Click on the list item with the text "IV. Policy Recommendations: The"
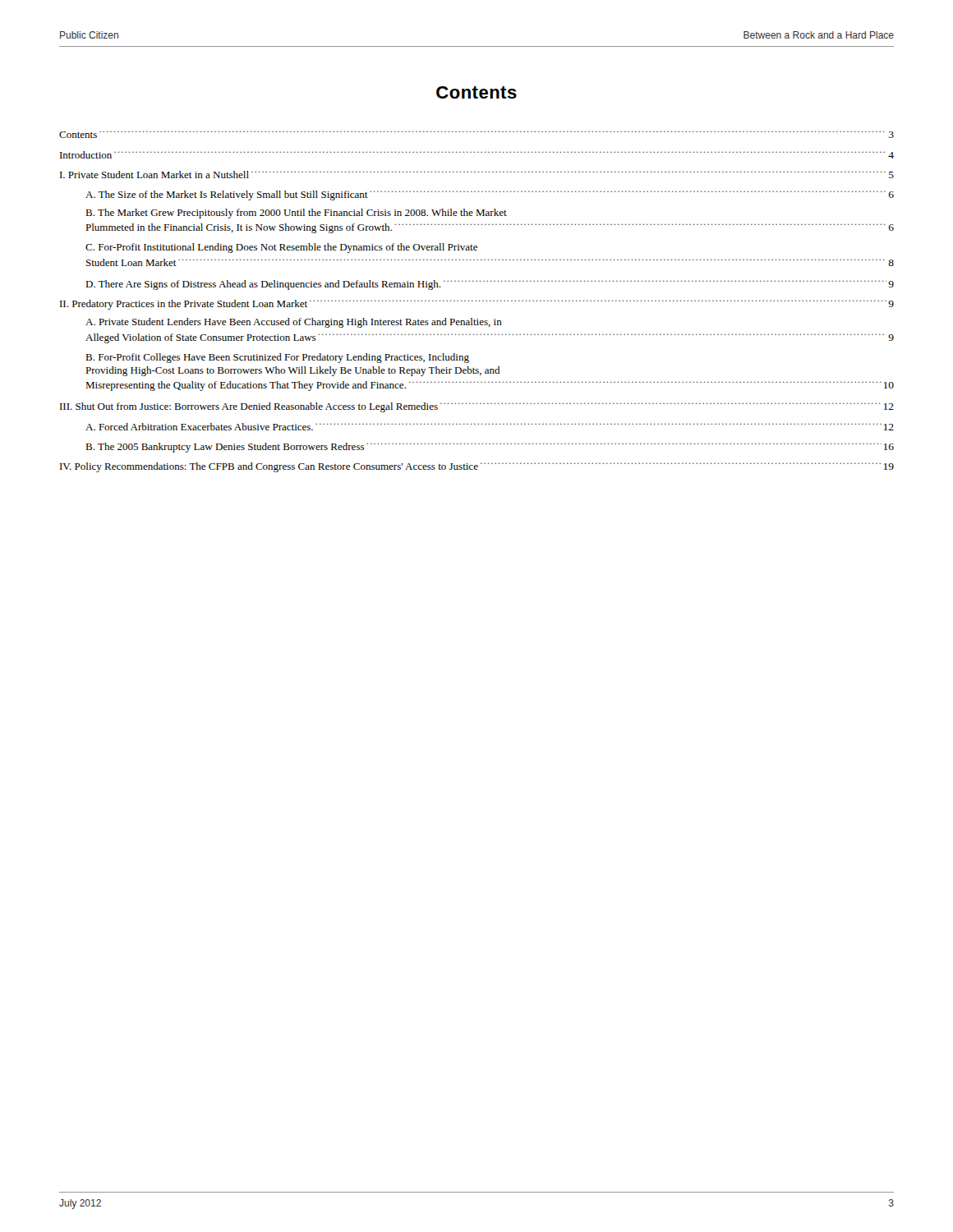Screen dimensions: 1232x953 pyautogui.click(x=476, y=466)
